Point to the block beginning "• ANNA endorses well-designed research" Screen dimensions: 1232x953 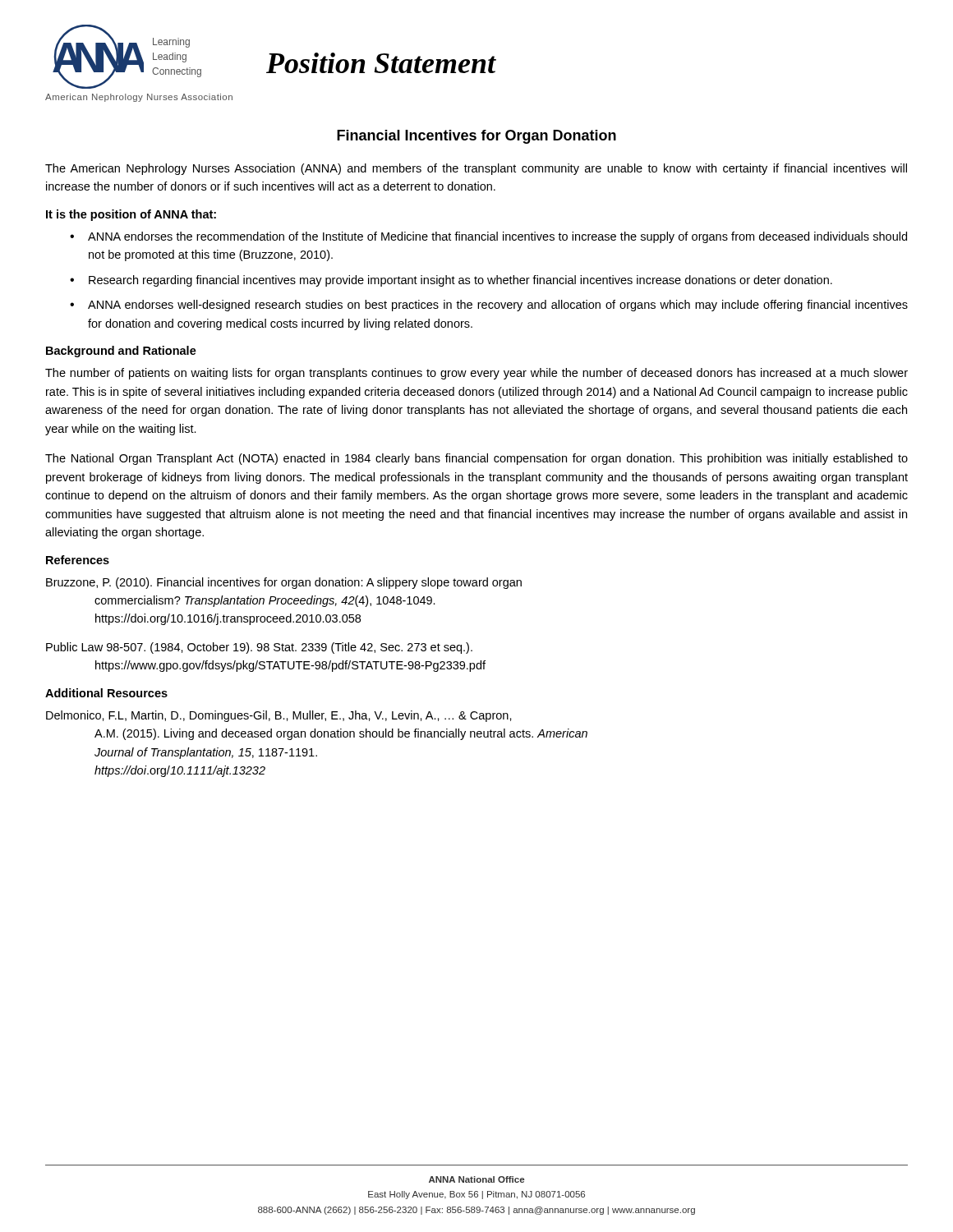tap(489, 314)
